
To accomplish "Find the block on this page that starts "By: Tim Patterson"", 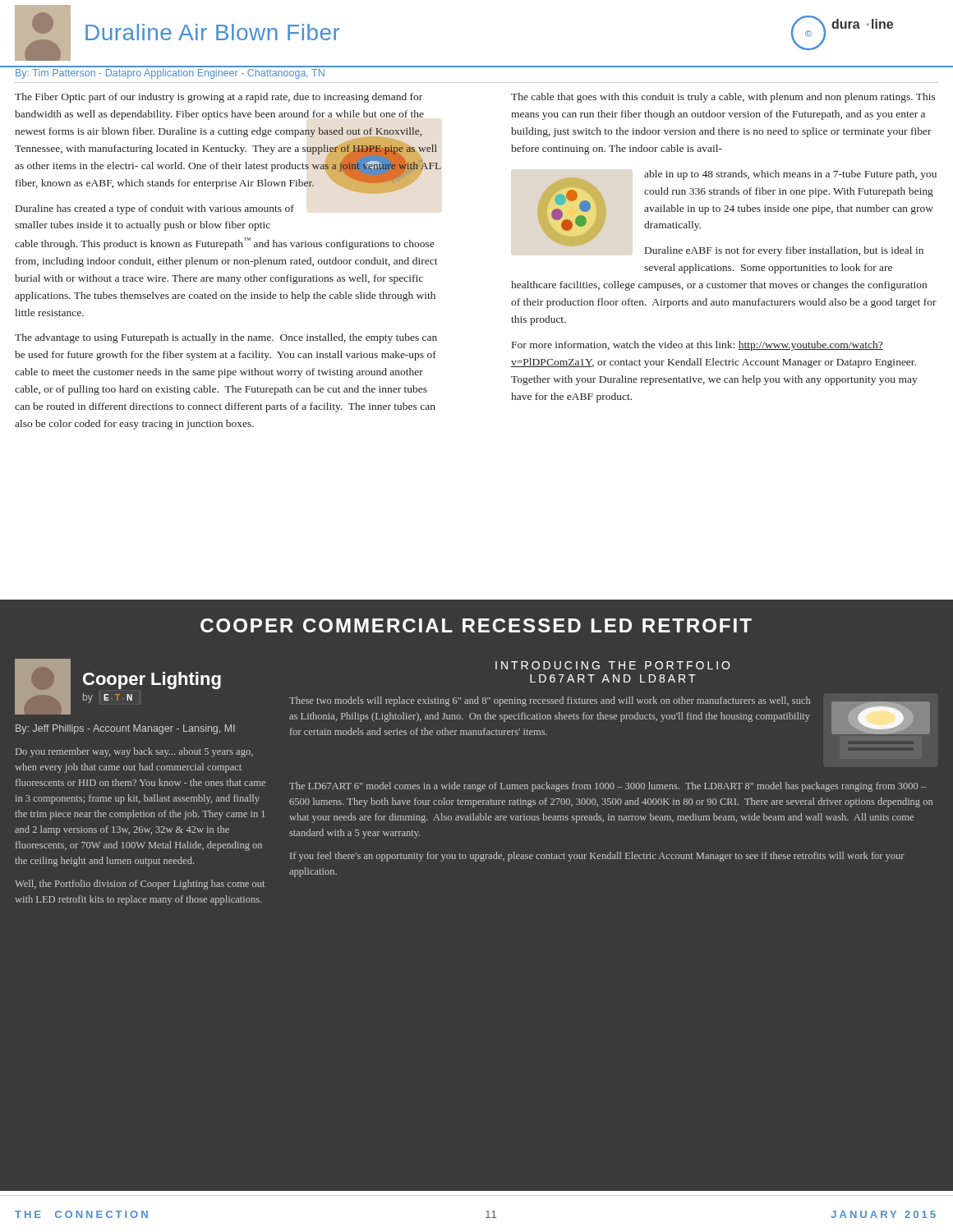I will coord(170,73).
